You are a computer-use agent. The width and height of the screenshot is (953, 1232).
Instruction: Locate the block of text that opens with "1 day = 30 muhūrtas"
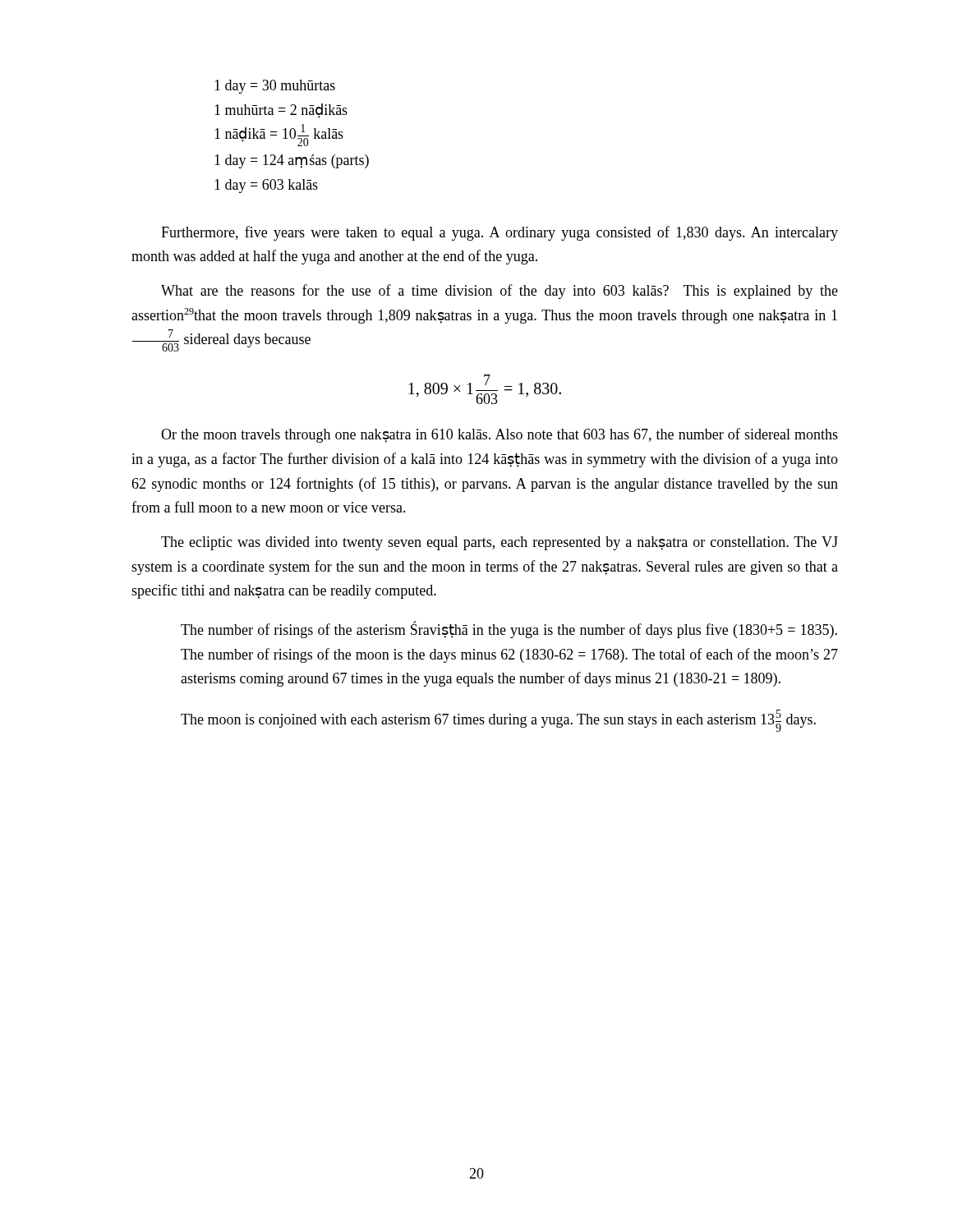coord(275,87)
